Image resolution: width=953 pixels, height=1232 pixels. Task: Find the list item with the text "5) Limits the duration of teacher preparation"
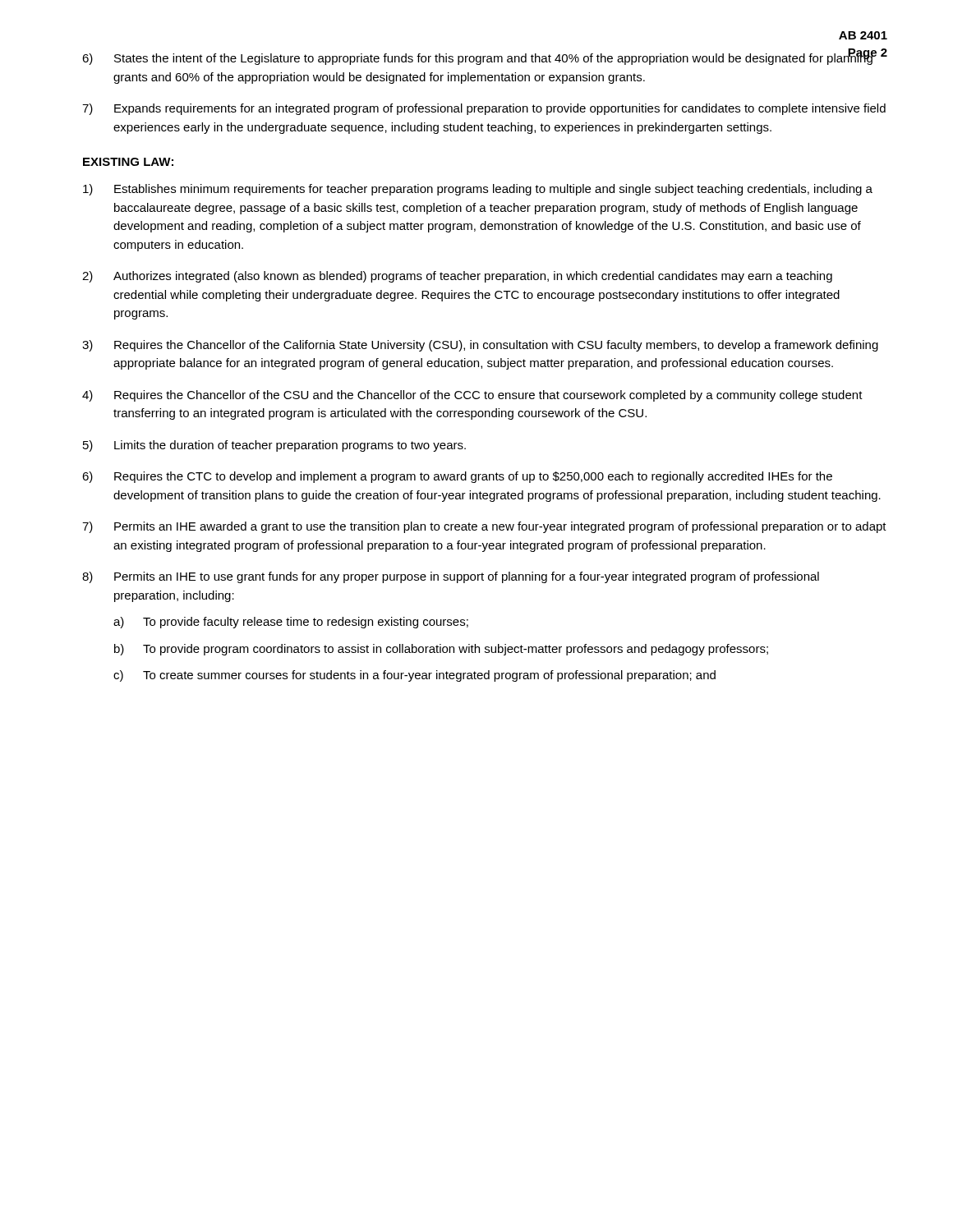[x=274, y=446]
